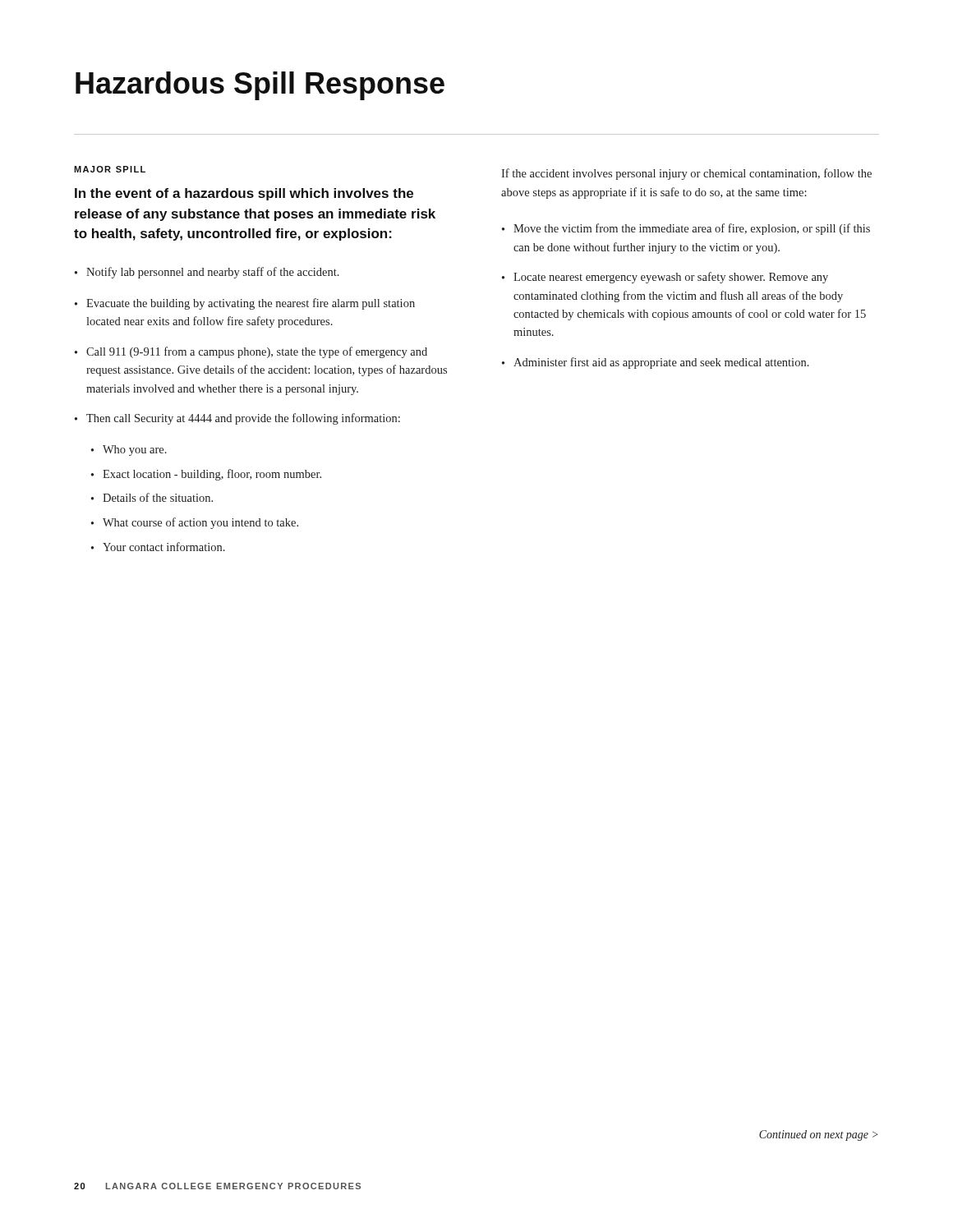Find the list item containing "• Notify lab personnel"

coord(207,273)
